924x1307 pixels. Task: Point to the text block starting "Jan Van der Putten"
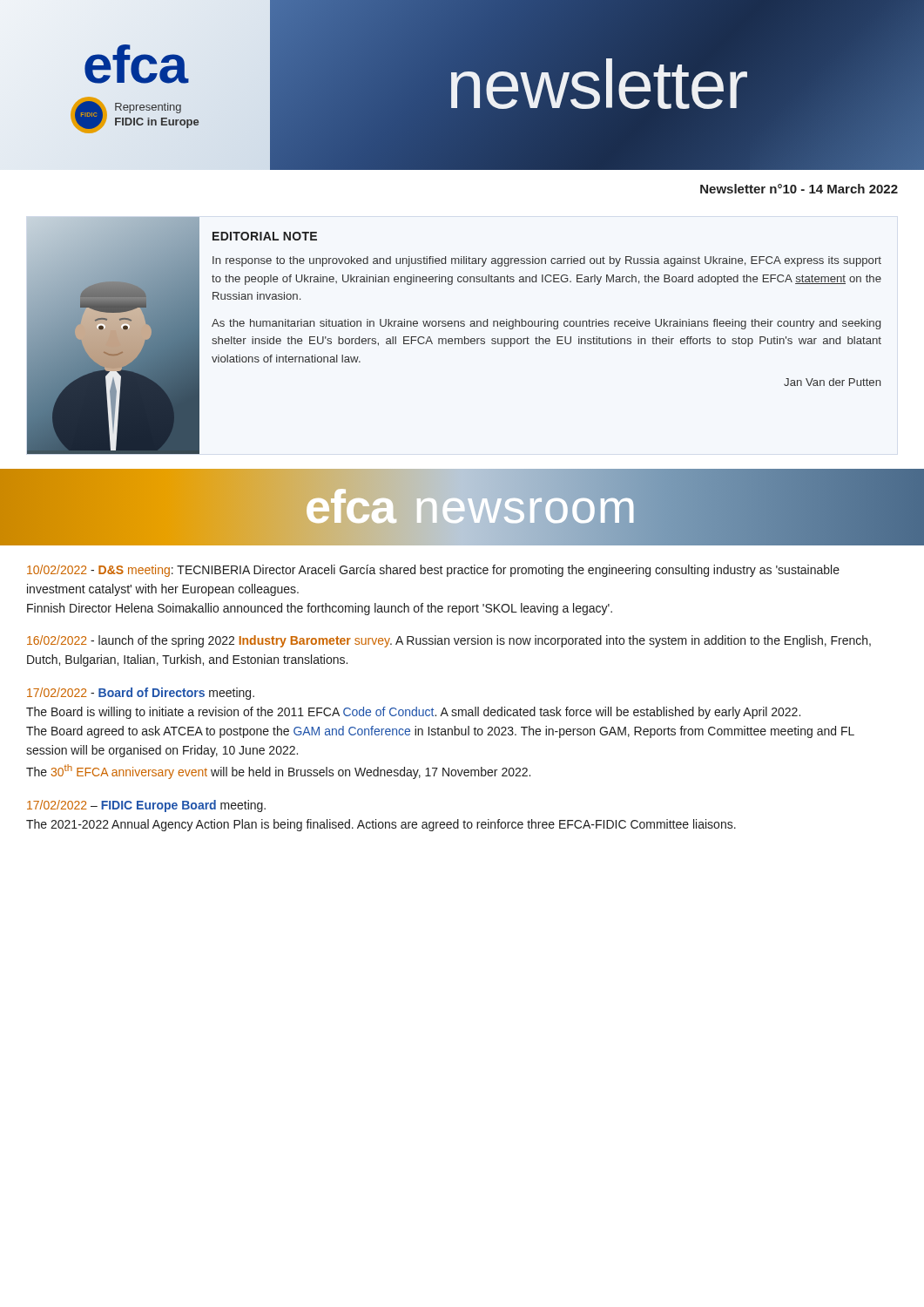[x=833, y=382]
